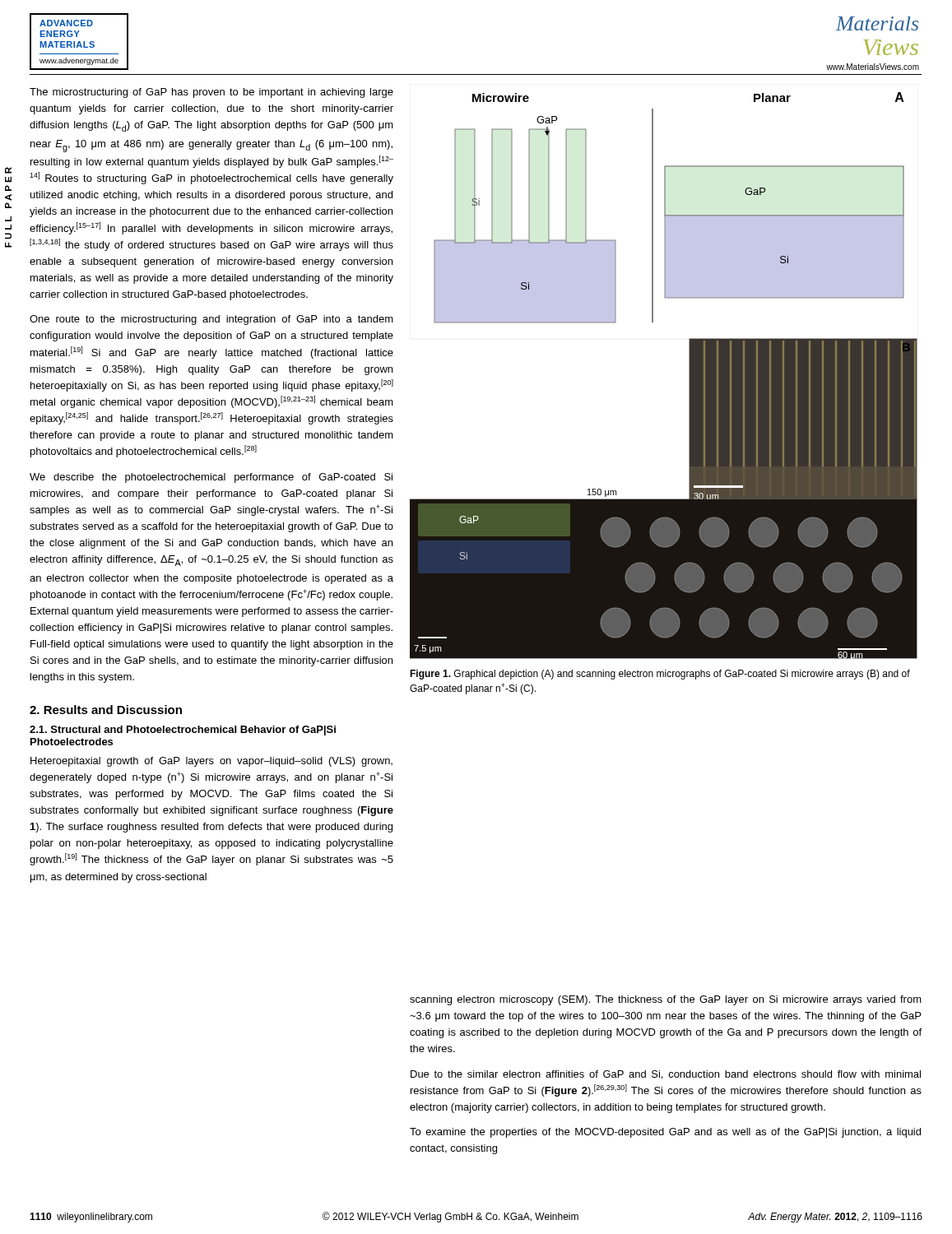952x1234 pixels.
Task: Click on the text starting "Figure 1. Graphical depiction (A) and scanning electron"
Action: pos(660,681)
